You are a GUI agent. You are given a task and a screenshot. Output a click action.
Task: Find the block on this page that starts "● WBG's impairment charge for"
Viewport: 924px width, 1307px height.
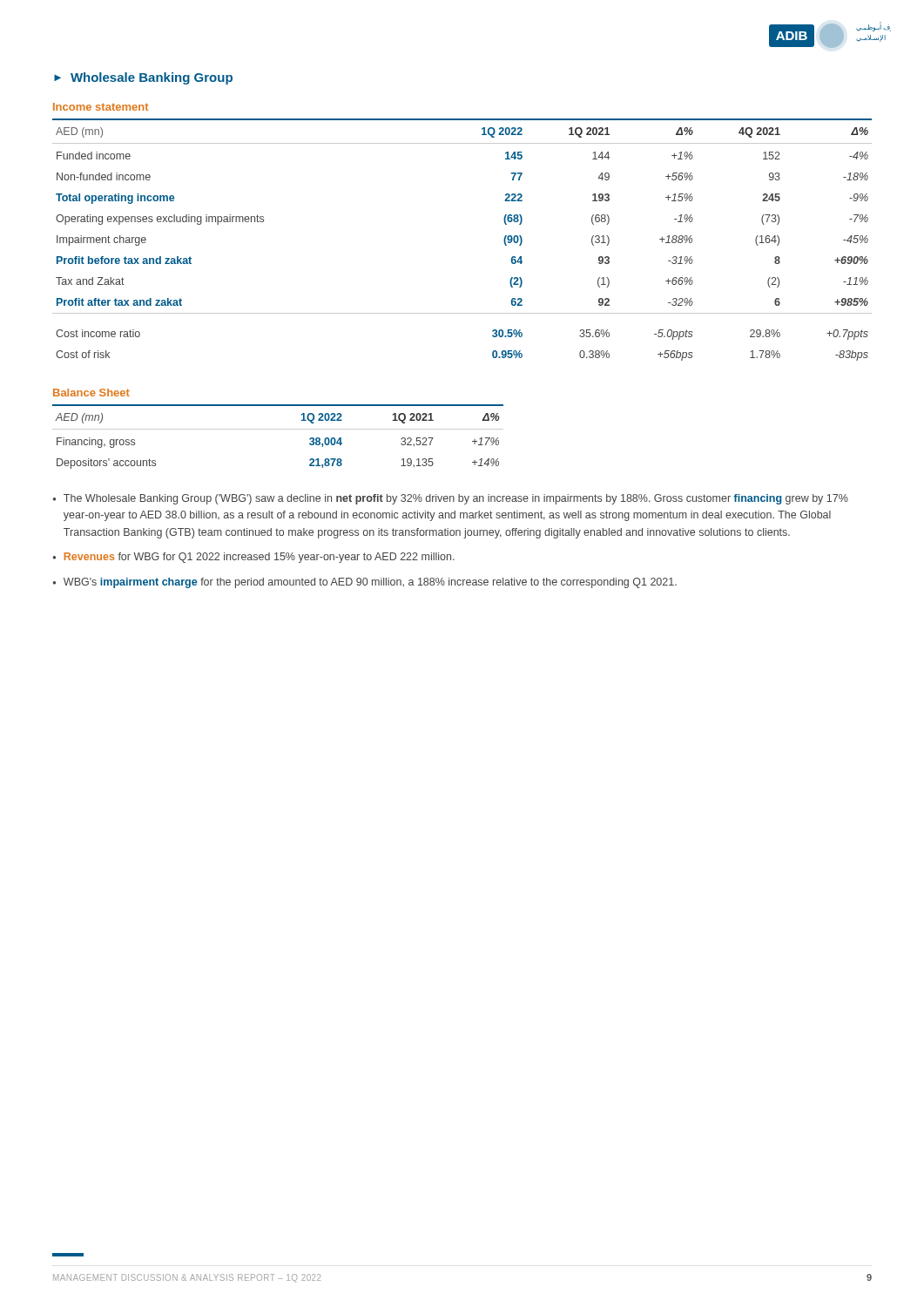(365, 582)
